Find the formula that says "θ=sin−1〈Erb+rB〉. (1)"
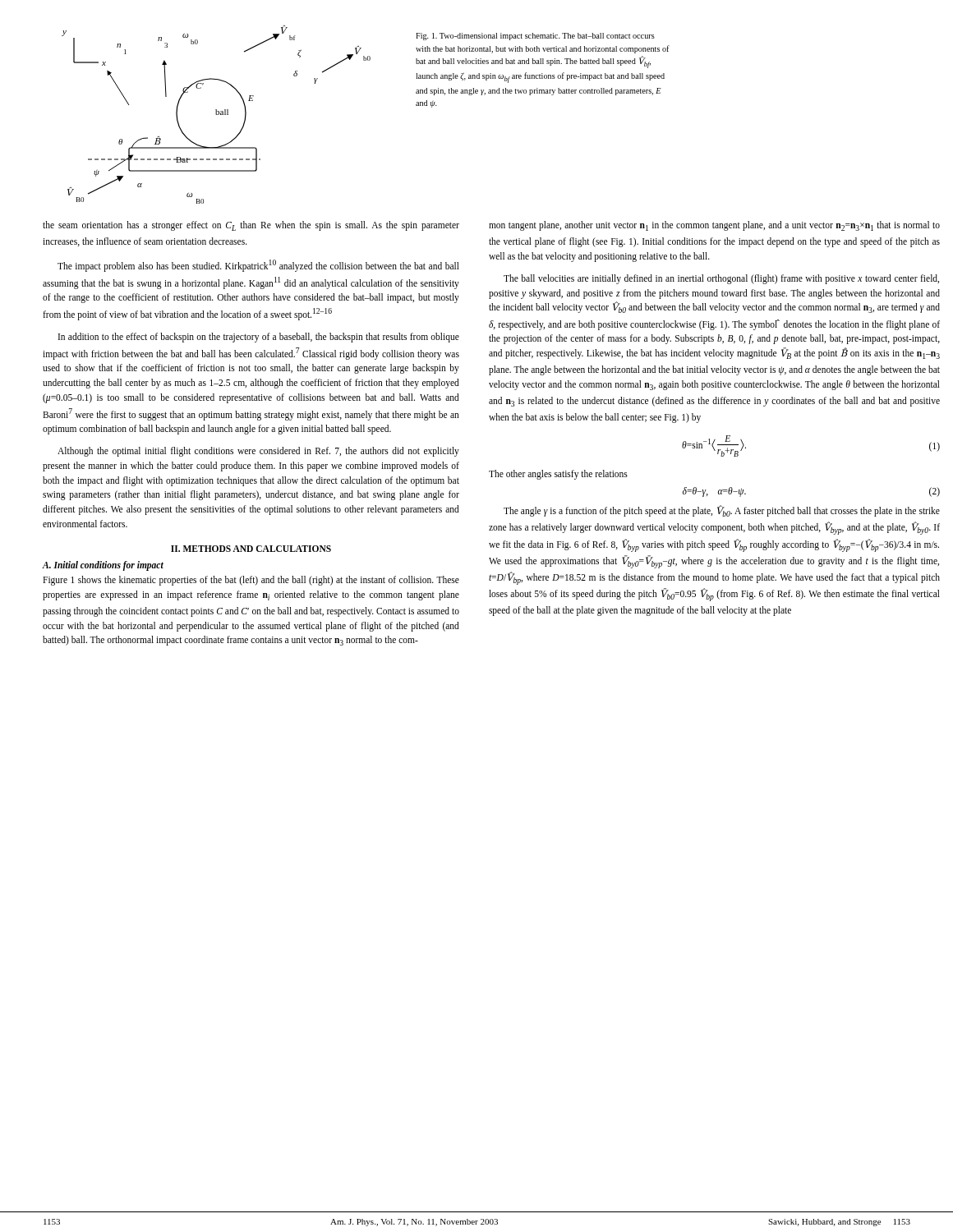 [x=713, y=446]
